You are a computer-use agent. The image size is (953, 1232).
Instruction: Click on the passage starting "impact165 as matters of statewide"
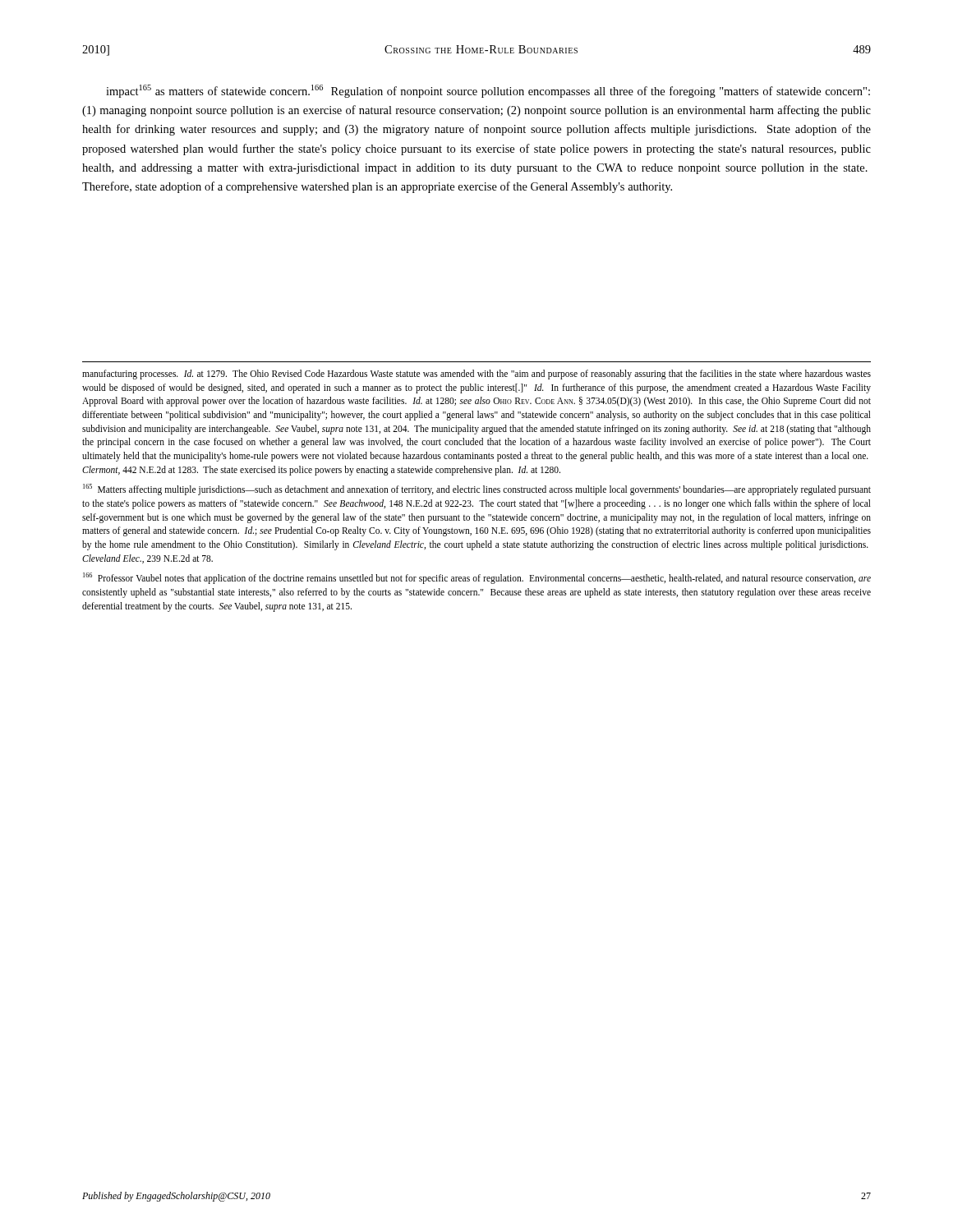click(x=476, y=139)
